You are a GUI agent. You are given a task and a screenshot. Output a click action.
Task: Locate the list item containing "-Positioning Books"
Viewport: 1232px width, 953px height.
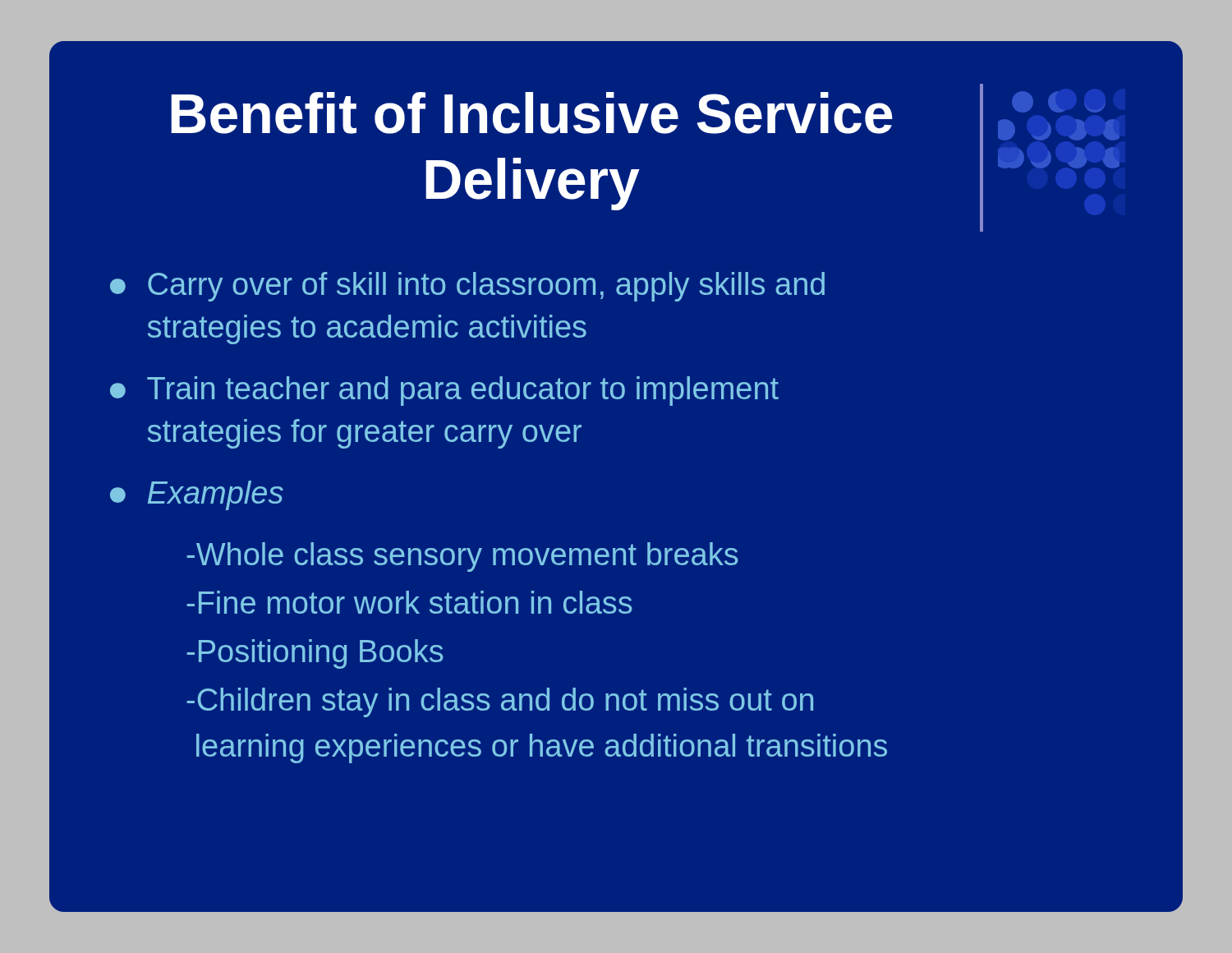coord(315,652)
